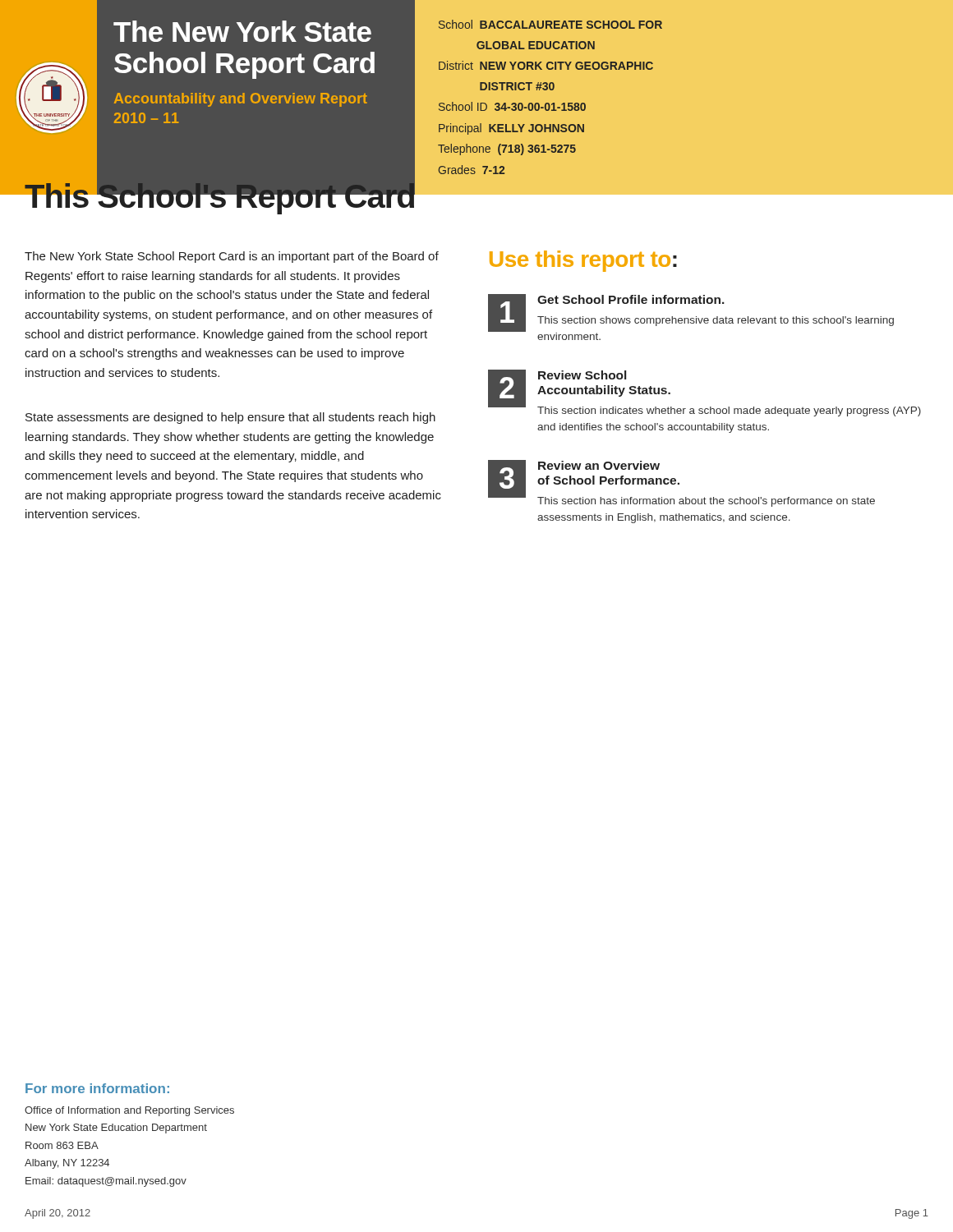
Task: Navigate to the text starting "For more information: Office of Information and"
Action: click(x=130, y=1135)
